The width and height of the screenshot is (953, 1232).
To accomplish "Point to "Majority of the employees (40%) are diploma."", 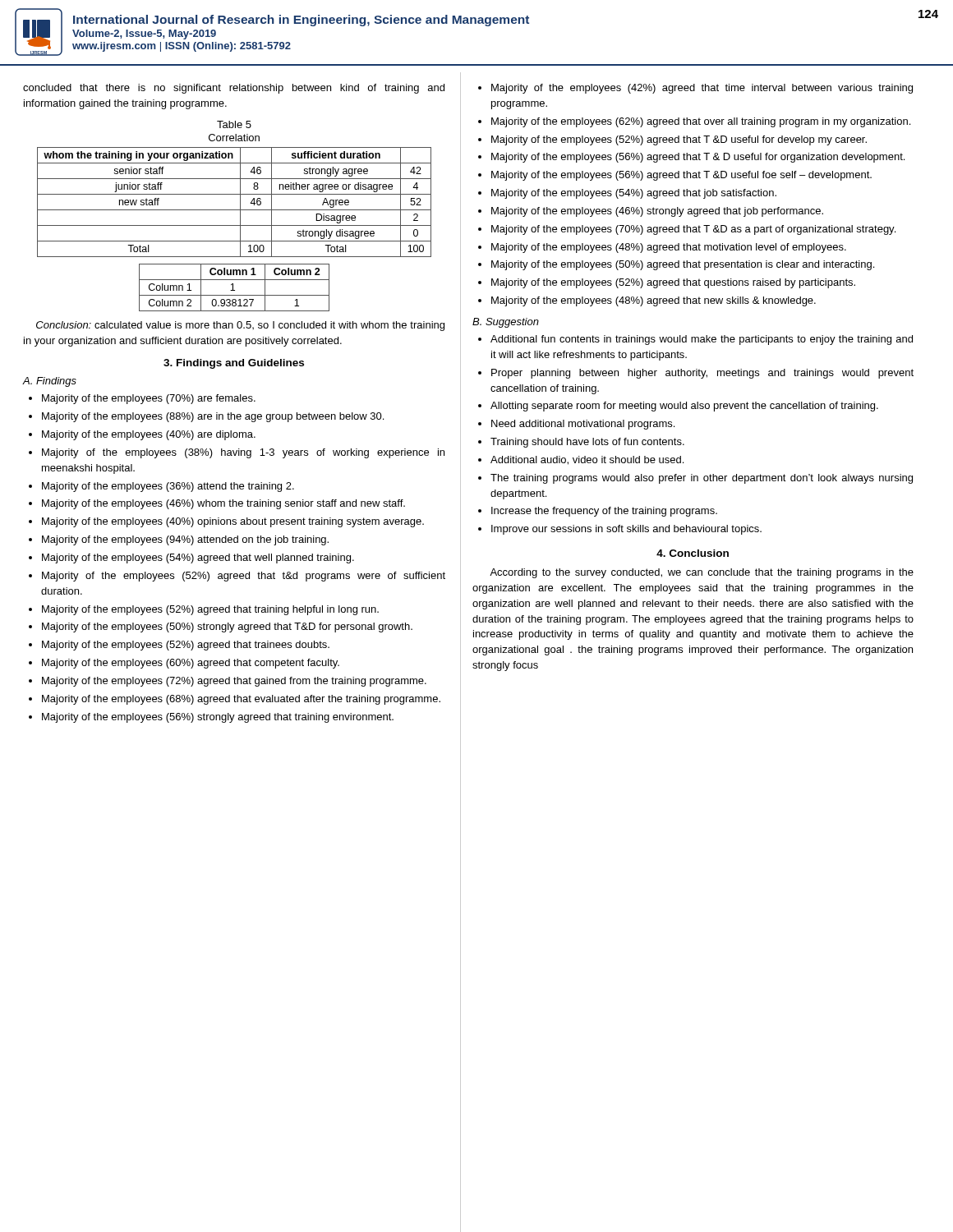I will [x=149, y=434].
